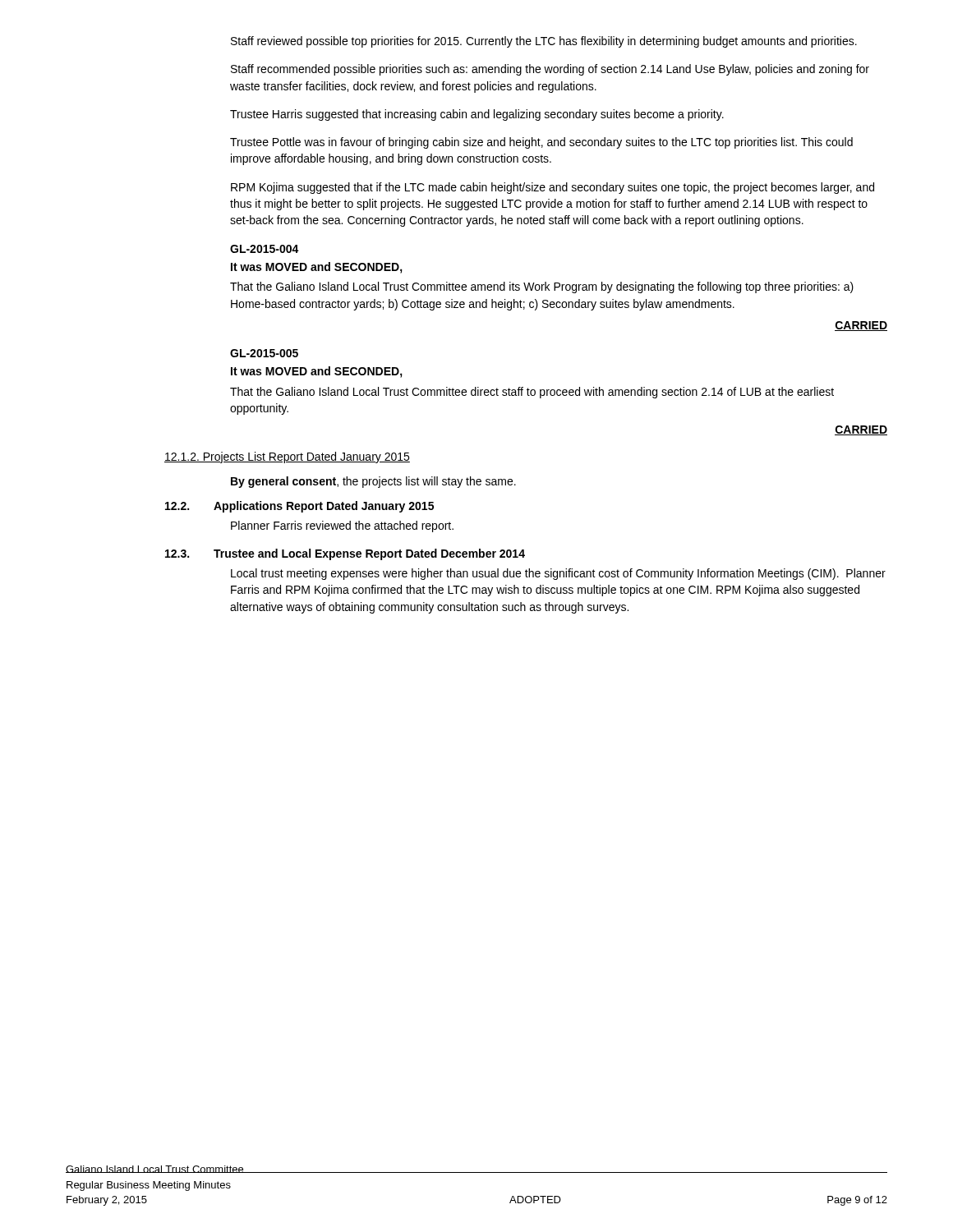Find the text block containing "GL-2015-004 It was MOVED and SECONDED, That"

[x=559, y=287]
